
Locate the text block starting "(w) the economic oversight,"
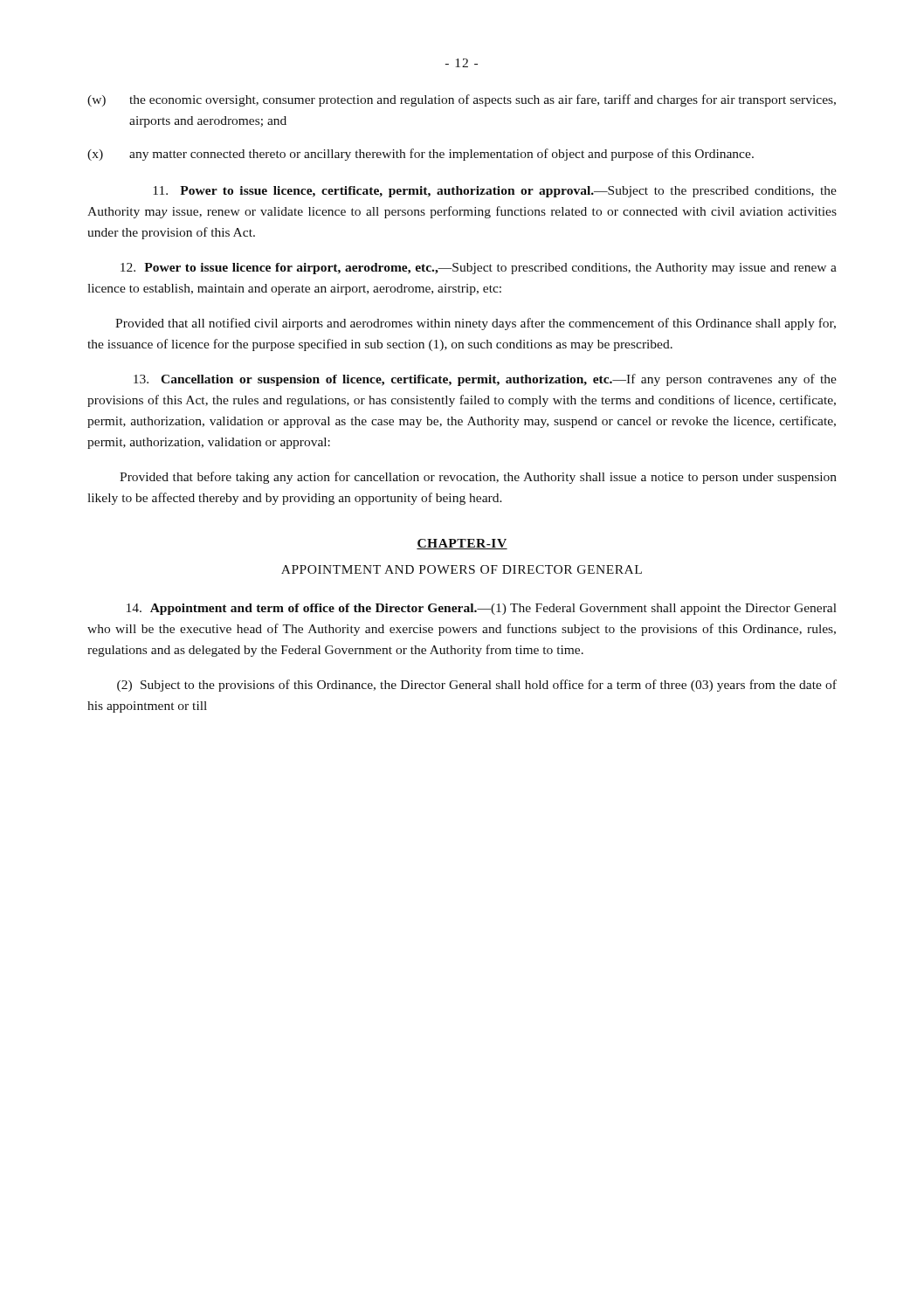[x=462, y=110]
